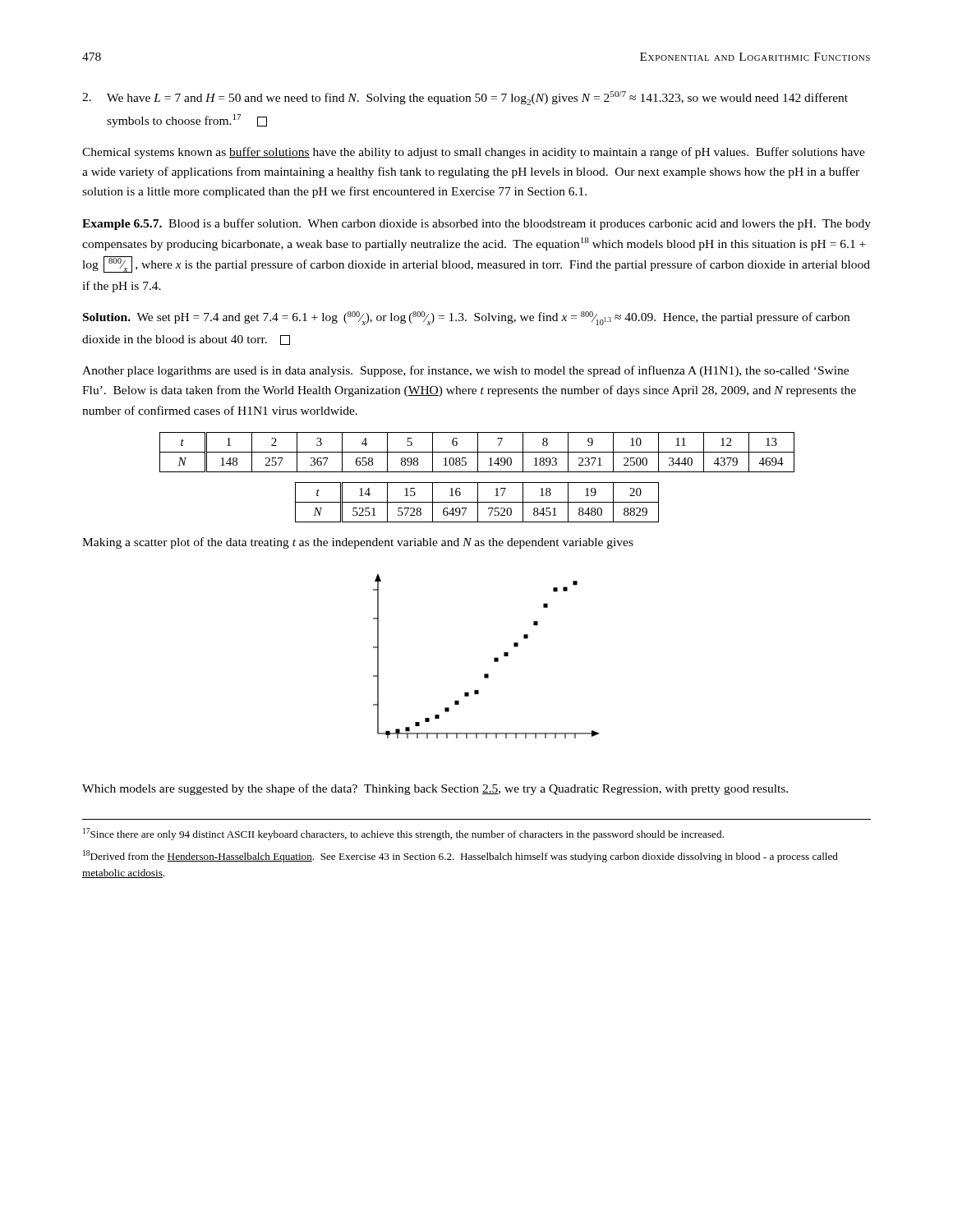The height and width of the screenshot is (1232, 953).
Task: Find the table that mentions "5251"
Action: (476, 502)
